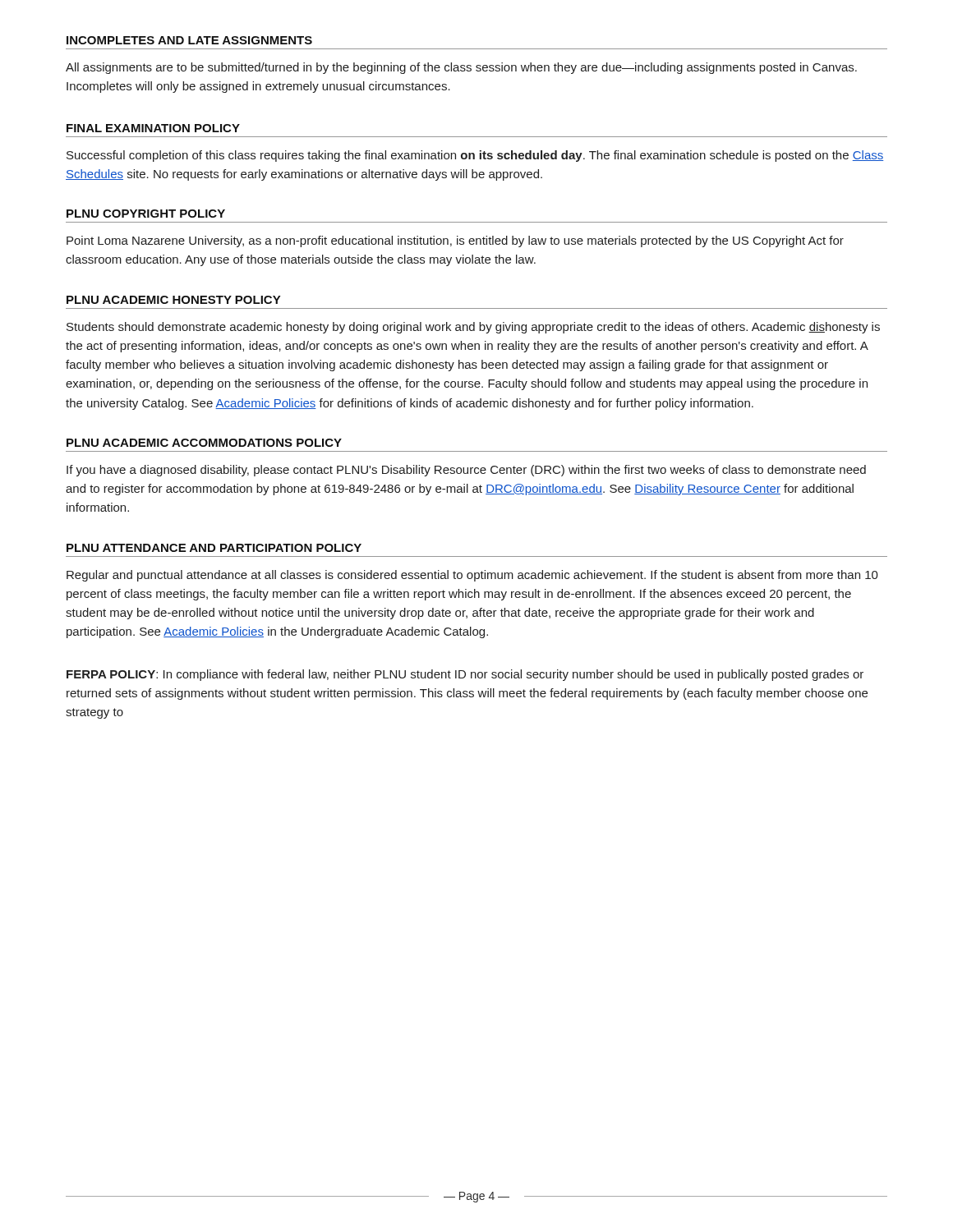Find the text block containing "Students should demonstrate academic"
Image resolution: width=953 pixels, height=1232 pixels.
click(473, 364)
